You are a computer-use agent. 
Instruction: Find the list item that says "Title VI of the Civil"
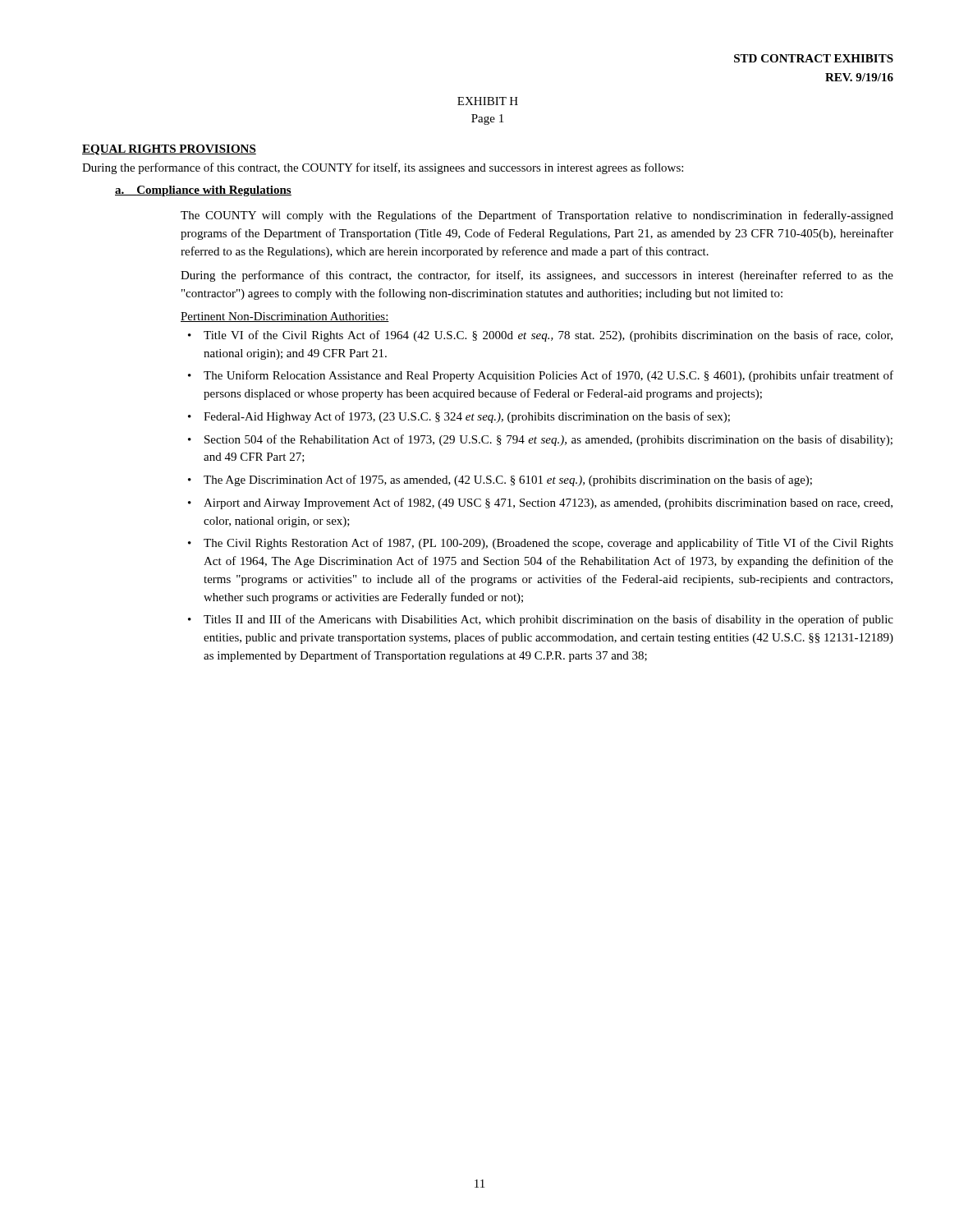pyautogui.click(x=548, y=344)
